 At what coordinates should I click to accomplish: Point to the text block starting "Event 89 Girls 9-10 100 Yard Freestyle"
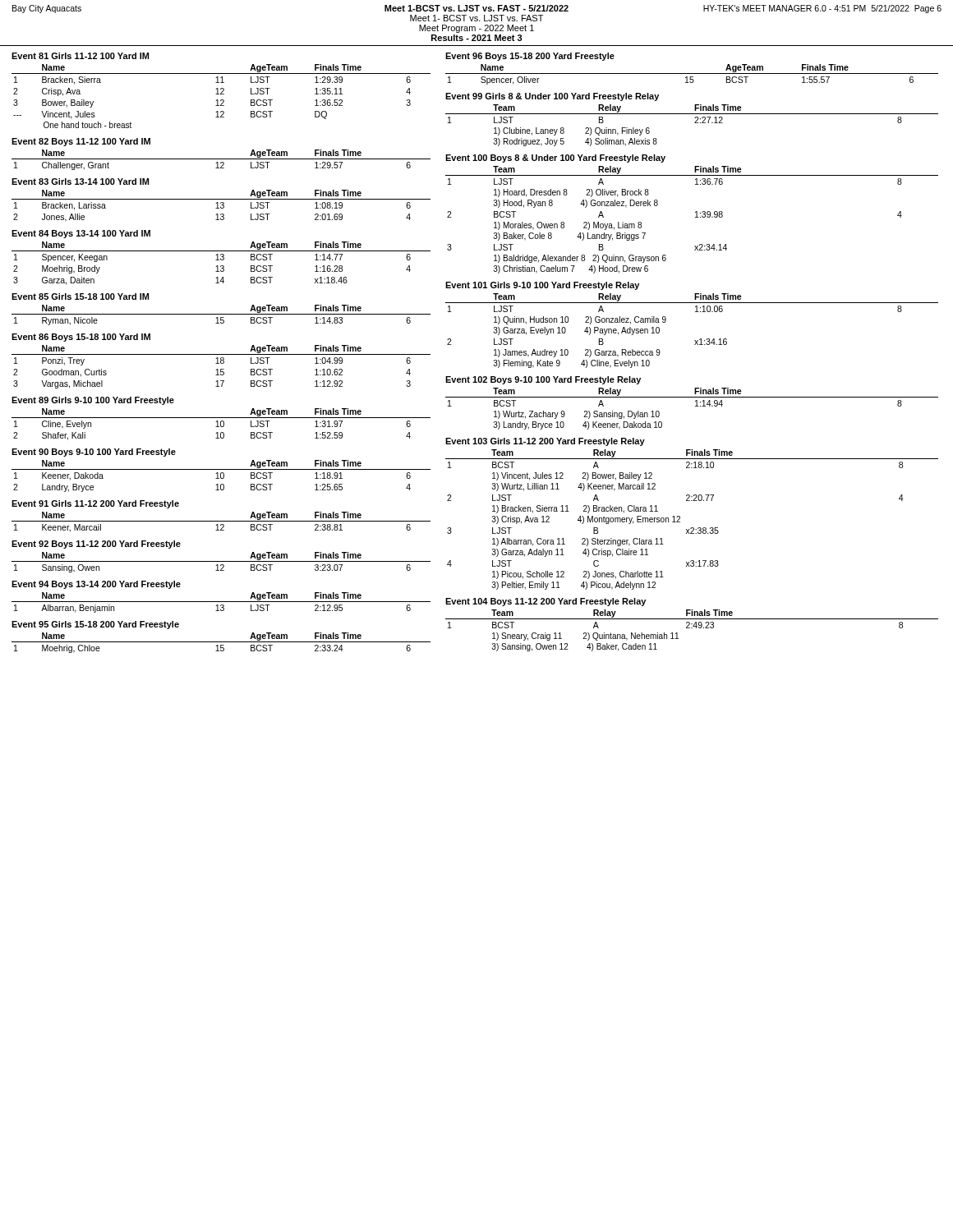tap(93, 400)
